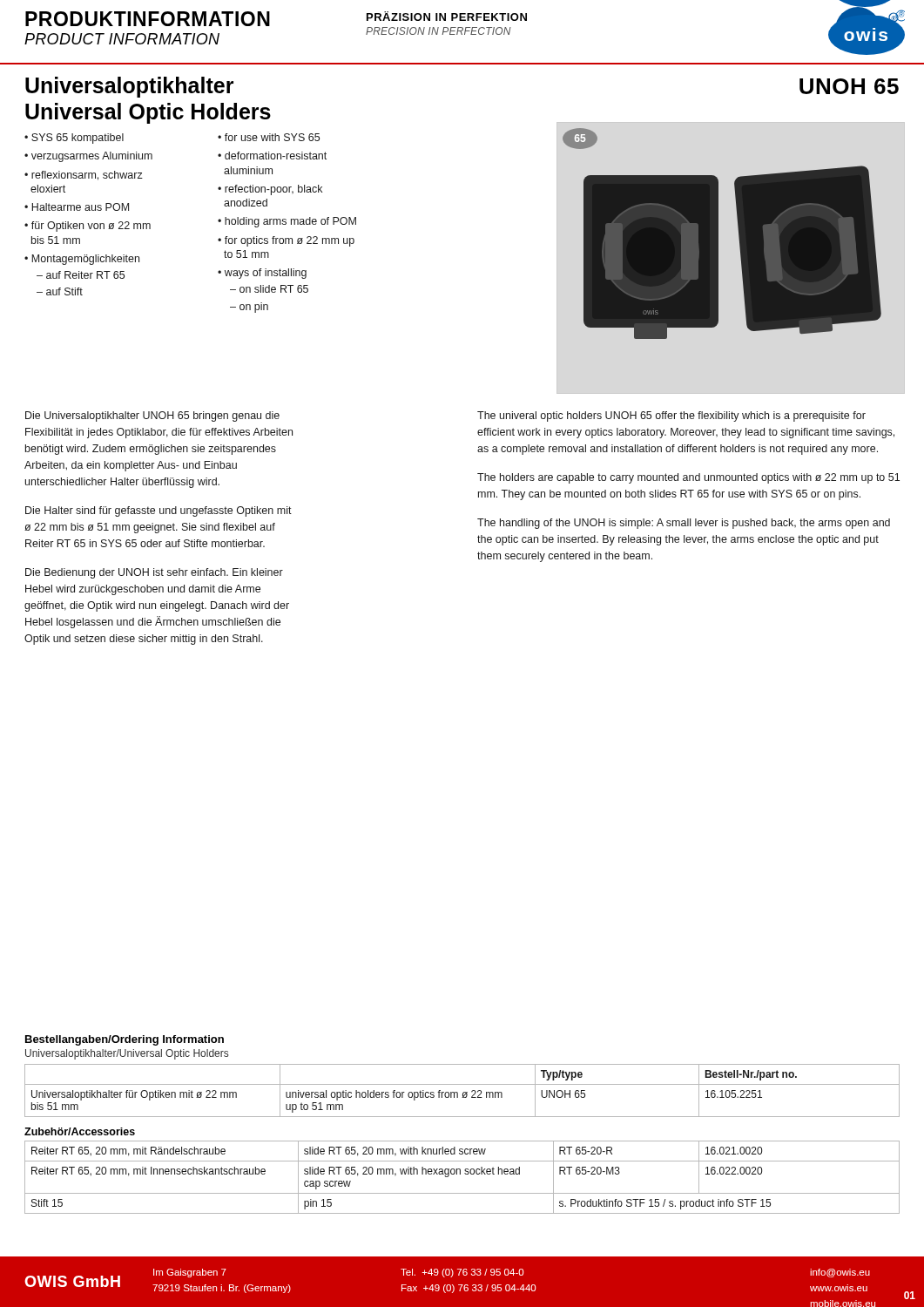Select the list item containing "• SYS 65 kompatibel"

pyautogui.click(x=74, y=138)
